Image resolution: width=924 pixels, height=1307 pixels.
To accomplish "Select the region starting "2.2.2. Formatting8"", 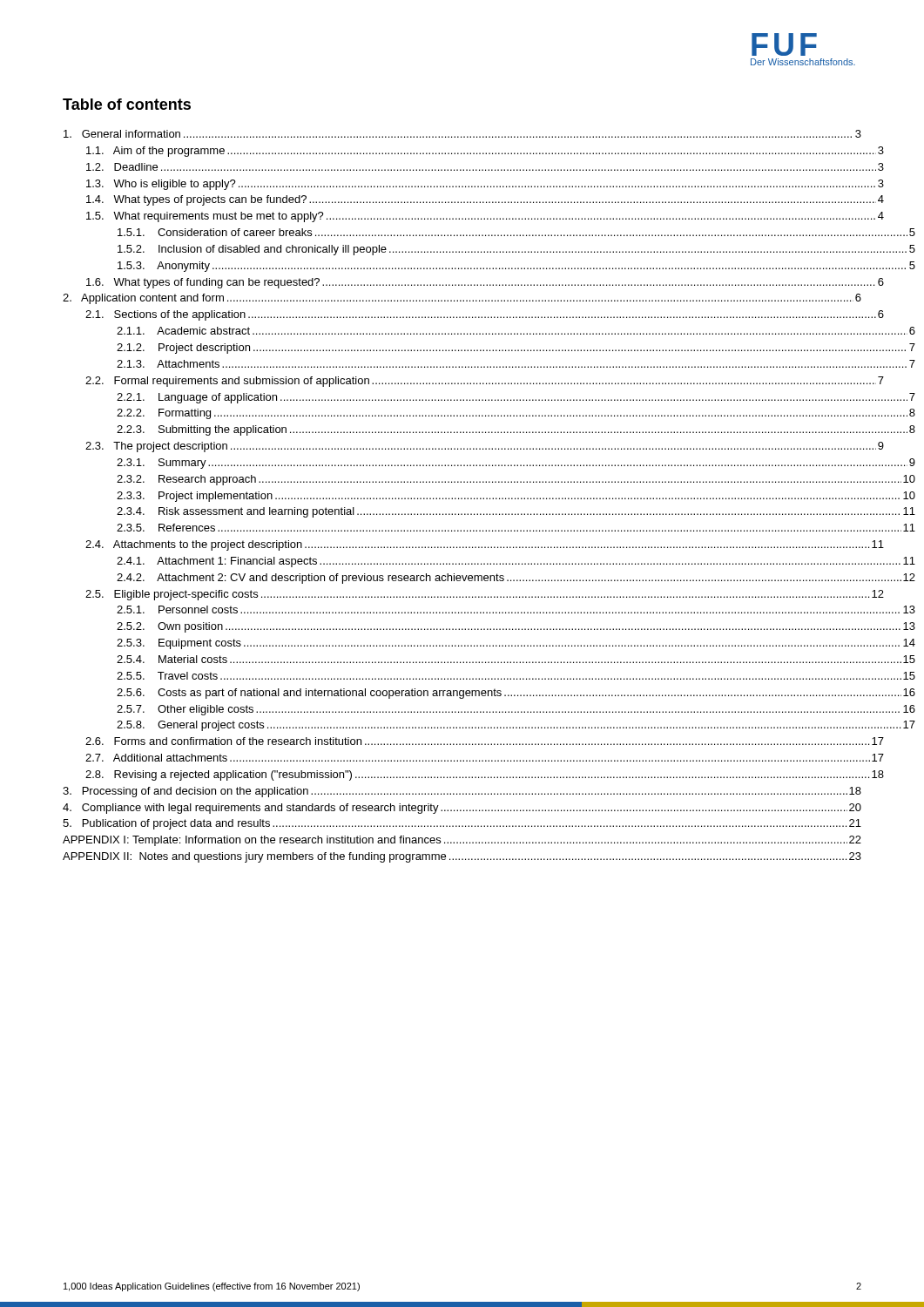I will [x=516, y=414].
